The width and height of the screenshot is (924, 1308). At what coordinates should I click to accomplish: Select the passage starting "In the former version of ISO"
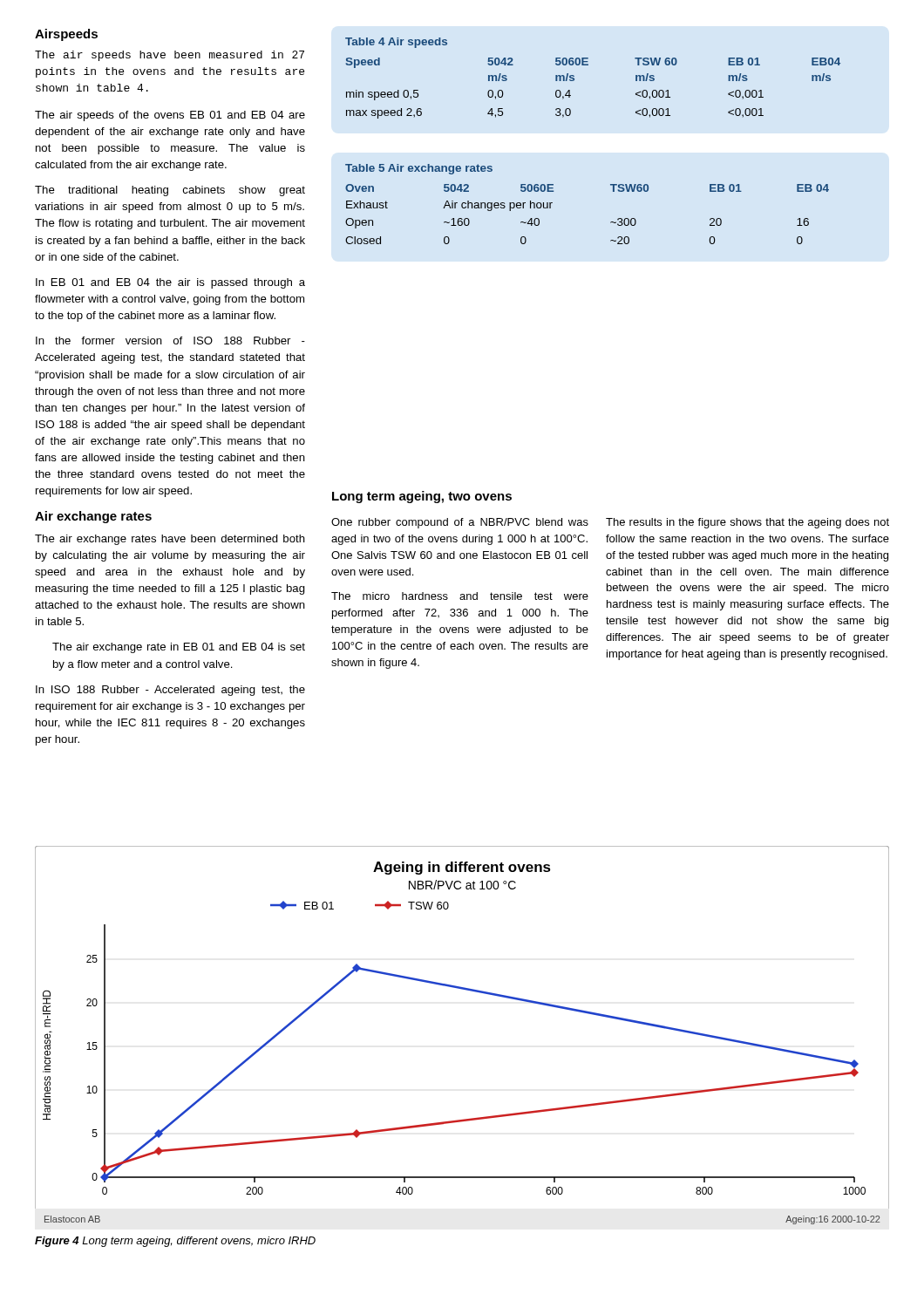(x=170, y=416)
